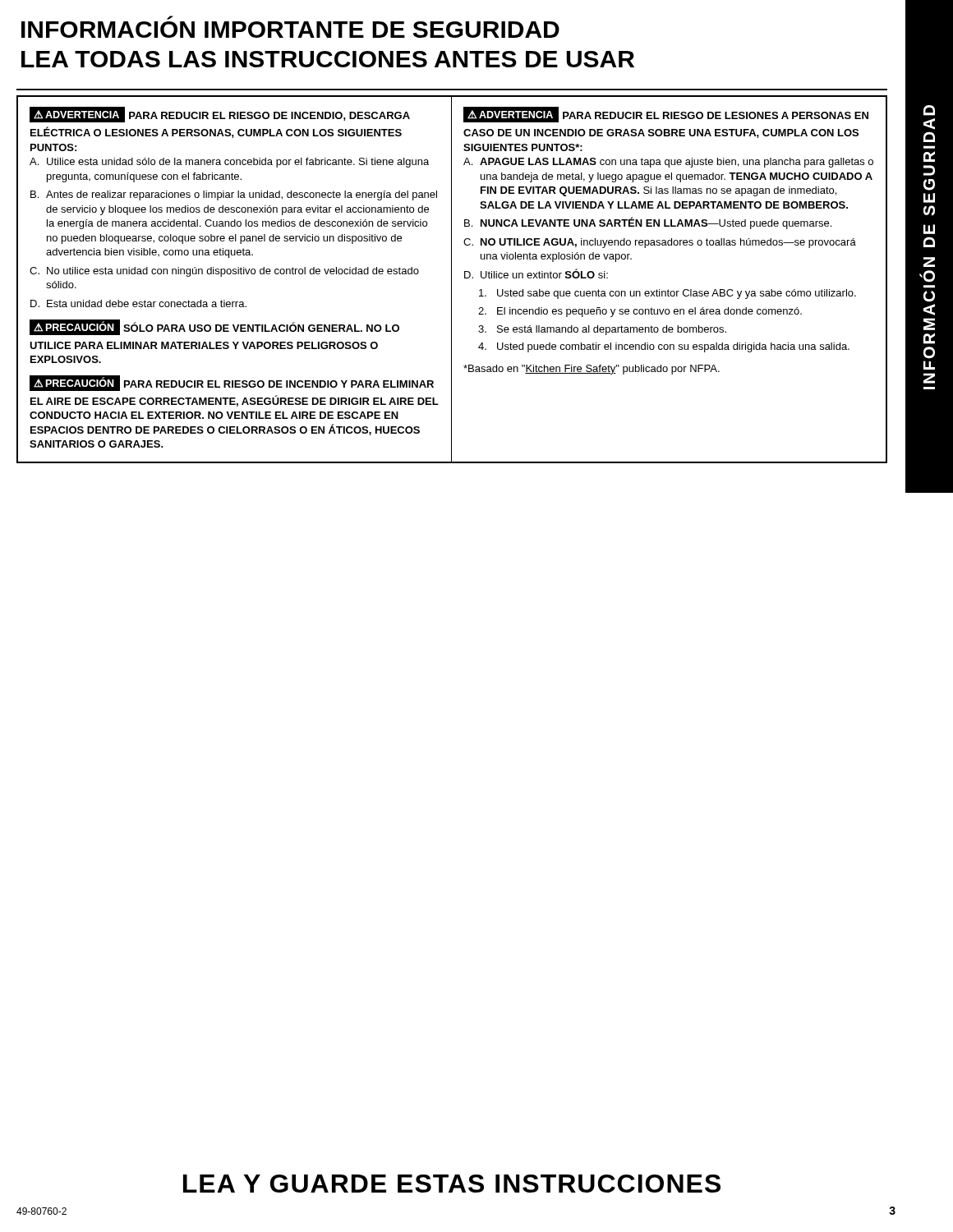Click on the list item that says "C. NO UTILICE AGUA, incluyendo repasadores o toallas"
This screenshot has height=1232, width=953.
[x=669, y=249]
